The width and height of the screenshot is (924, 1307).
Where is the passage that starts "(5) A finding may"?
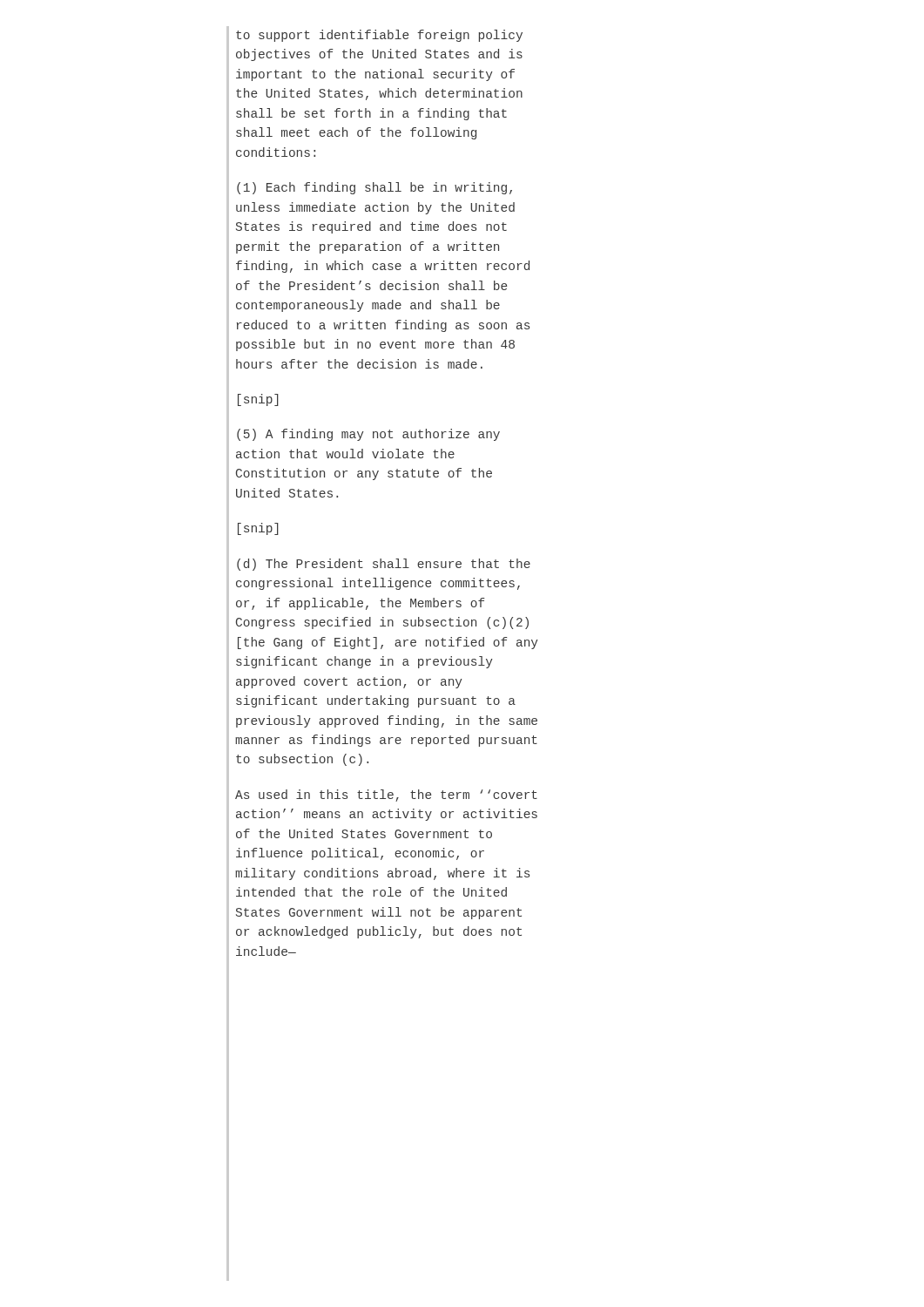click(x=368, y=465)
